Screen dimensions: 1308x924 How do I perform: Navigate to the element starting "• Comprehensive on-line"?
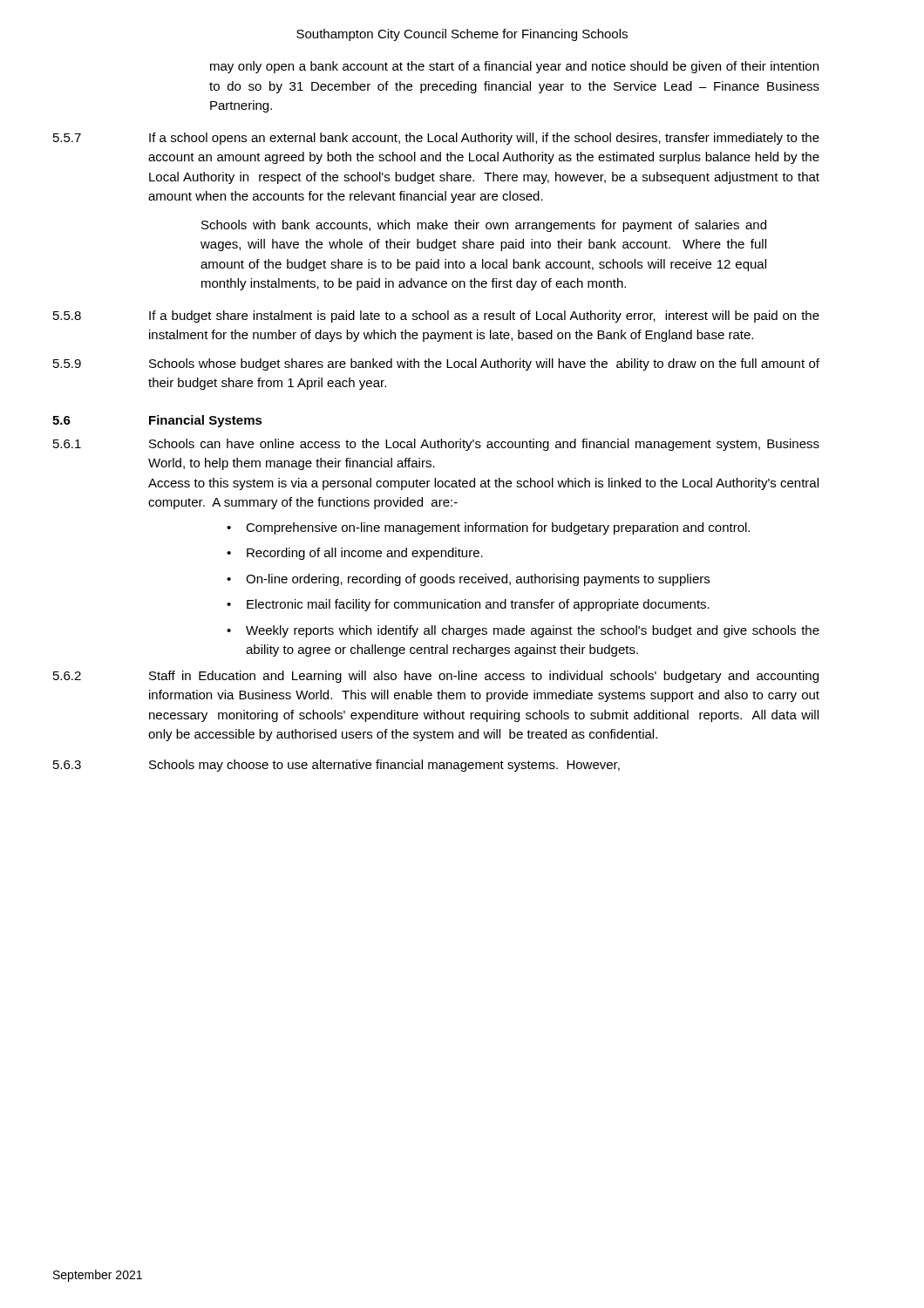coord(523,527)
